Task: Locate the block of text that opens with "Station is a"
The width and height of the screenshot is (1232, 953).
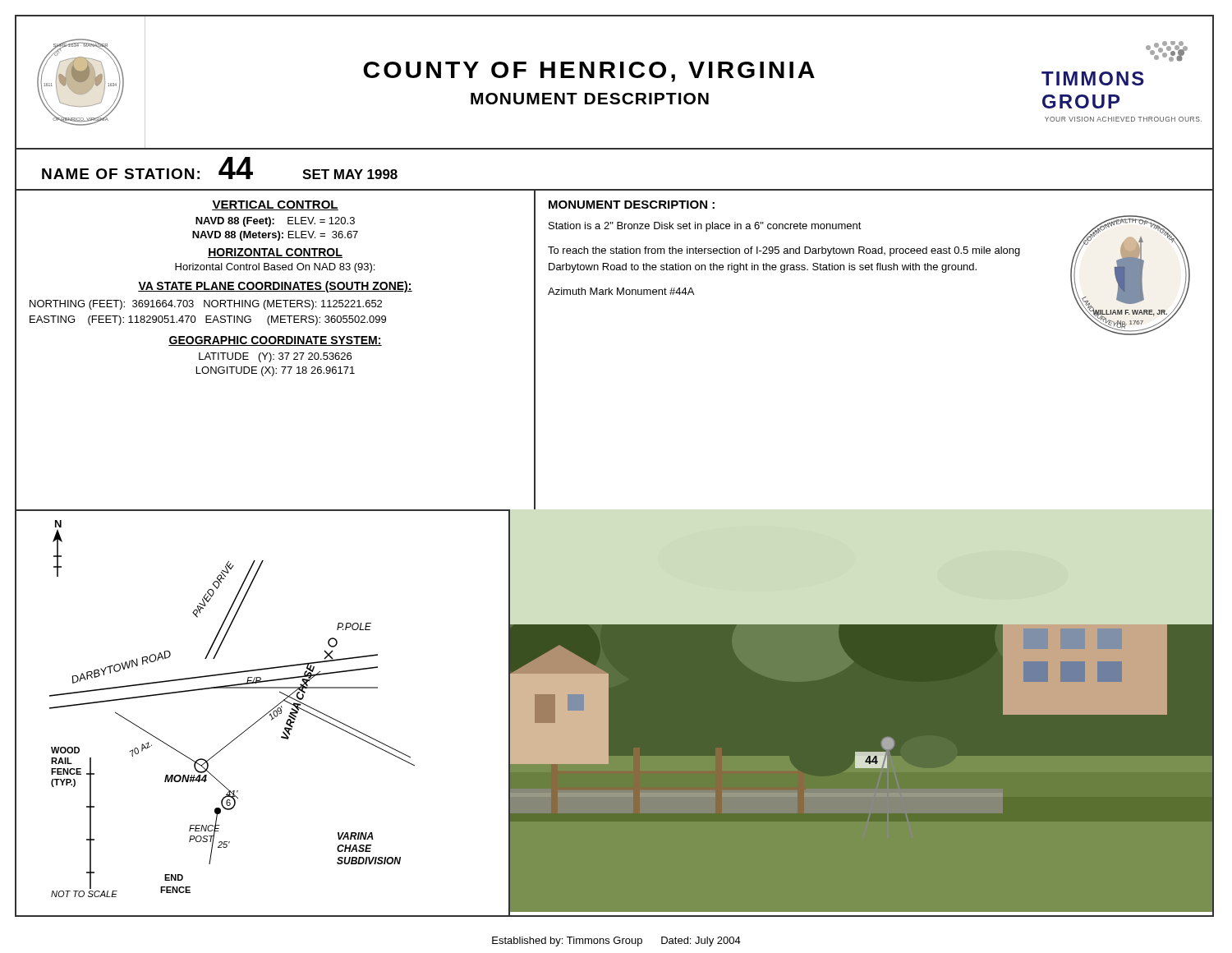Action: point(704,226)
